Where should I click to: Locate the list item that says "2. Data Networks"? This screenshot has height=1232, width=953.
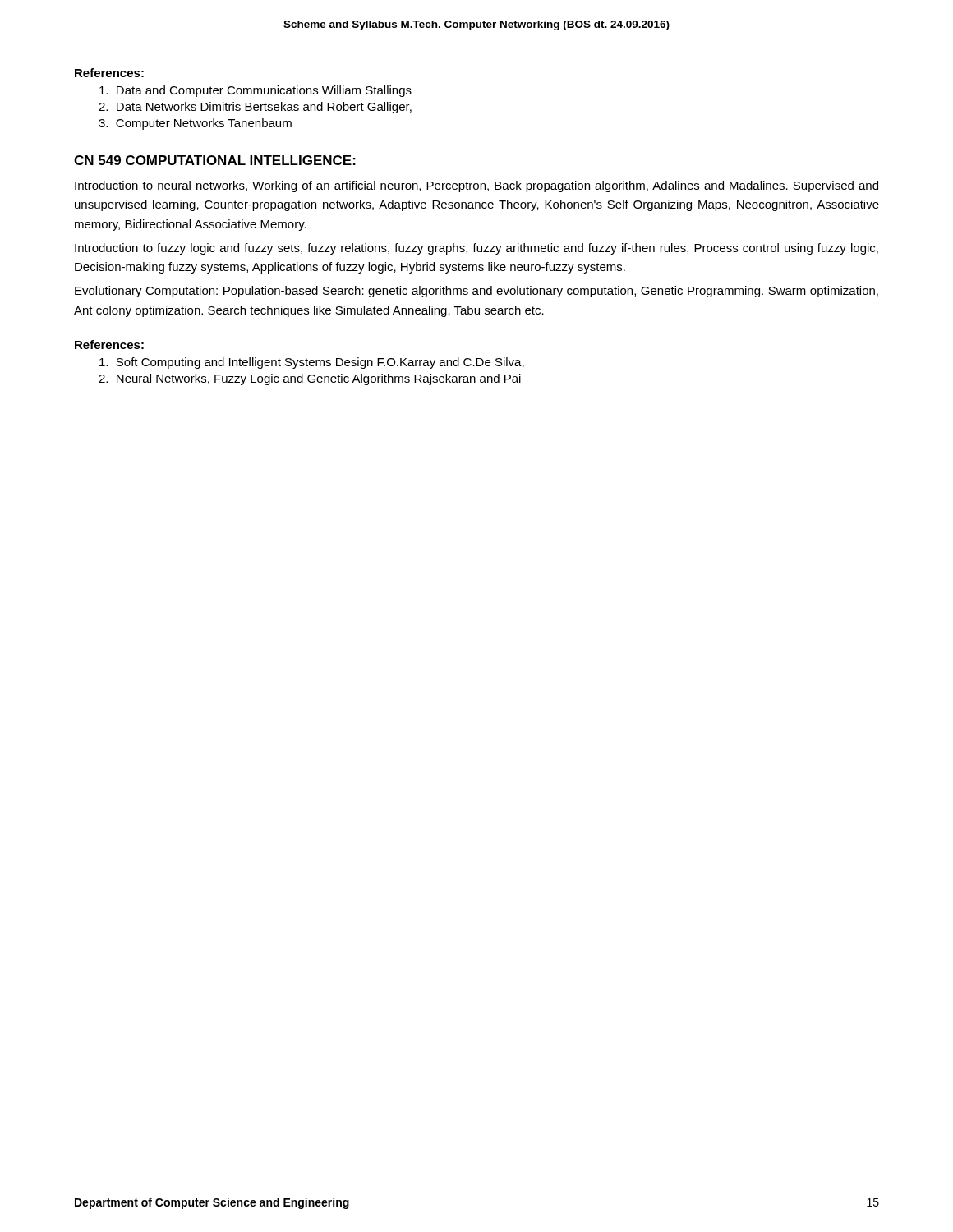(255, 108)
